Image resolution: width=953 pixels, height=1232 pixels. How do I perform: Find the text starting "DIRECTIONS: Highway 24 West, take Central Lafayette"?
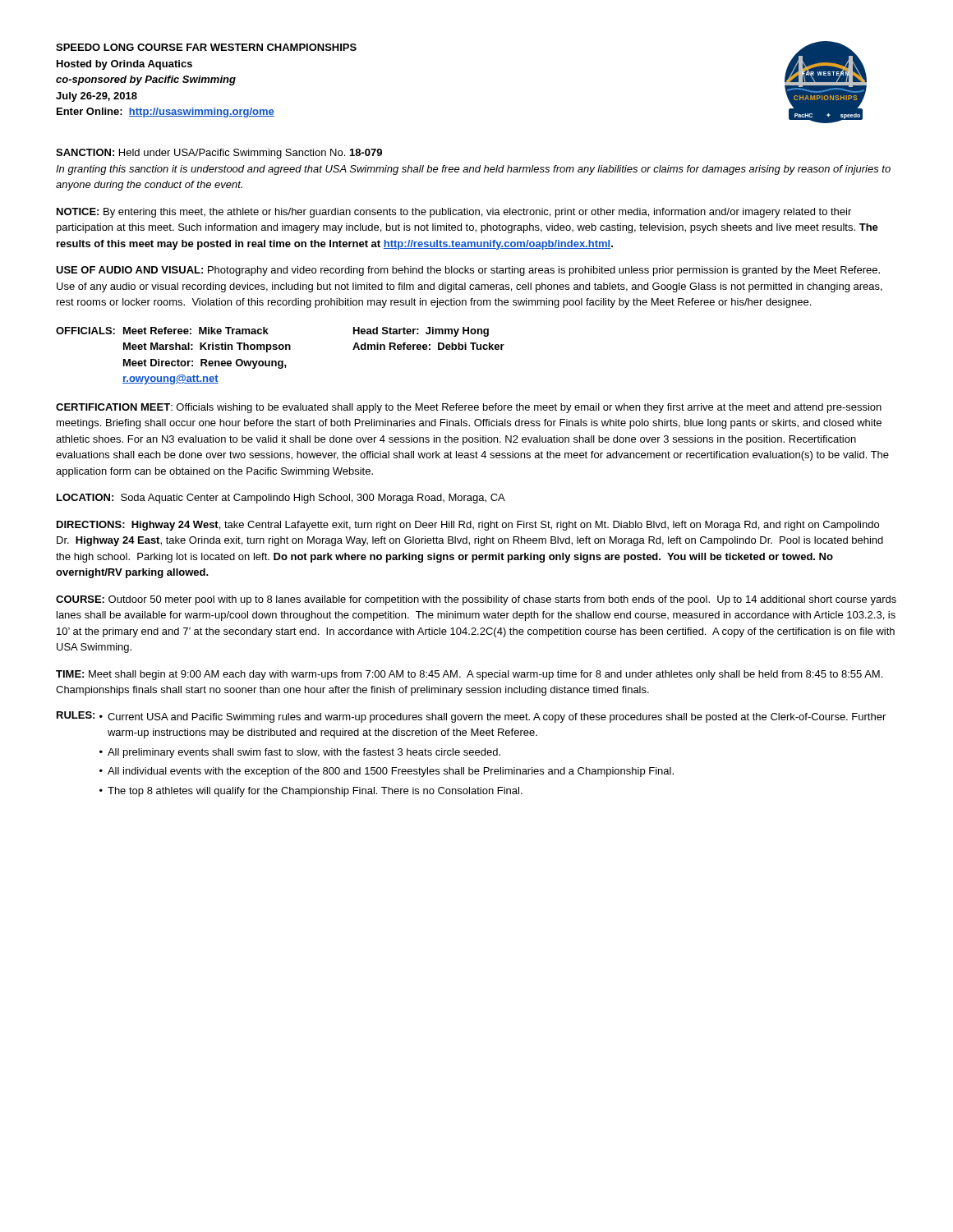pos(476,548)
